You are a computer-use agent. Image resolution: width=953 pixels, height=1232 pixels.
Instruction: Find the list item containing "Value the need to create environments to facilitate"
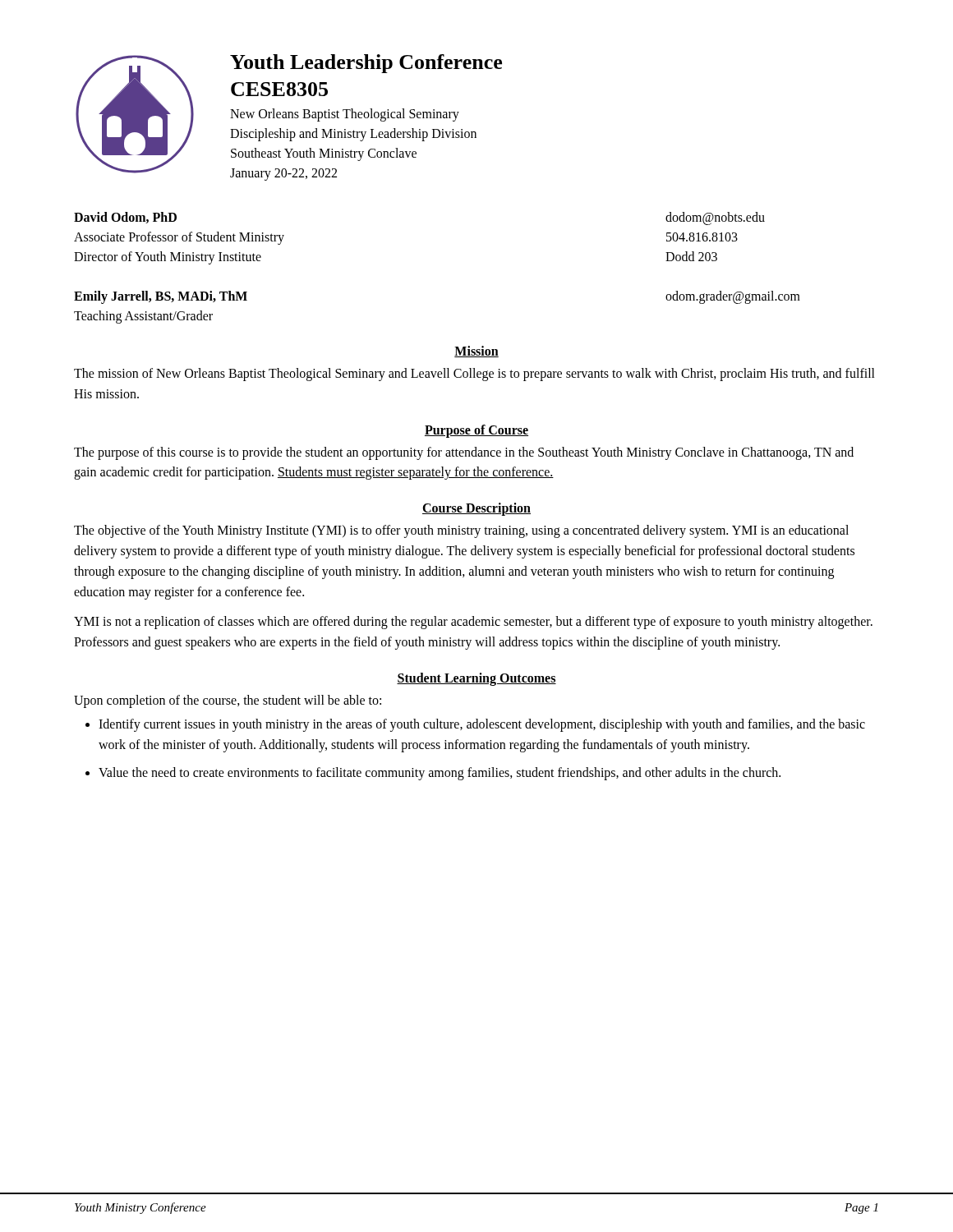tap(489, 774)
